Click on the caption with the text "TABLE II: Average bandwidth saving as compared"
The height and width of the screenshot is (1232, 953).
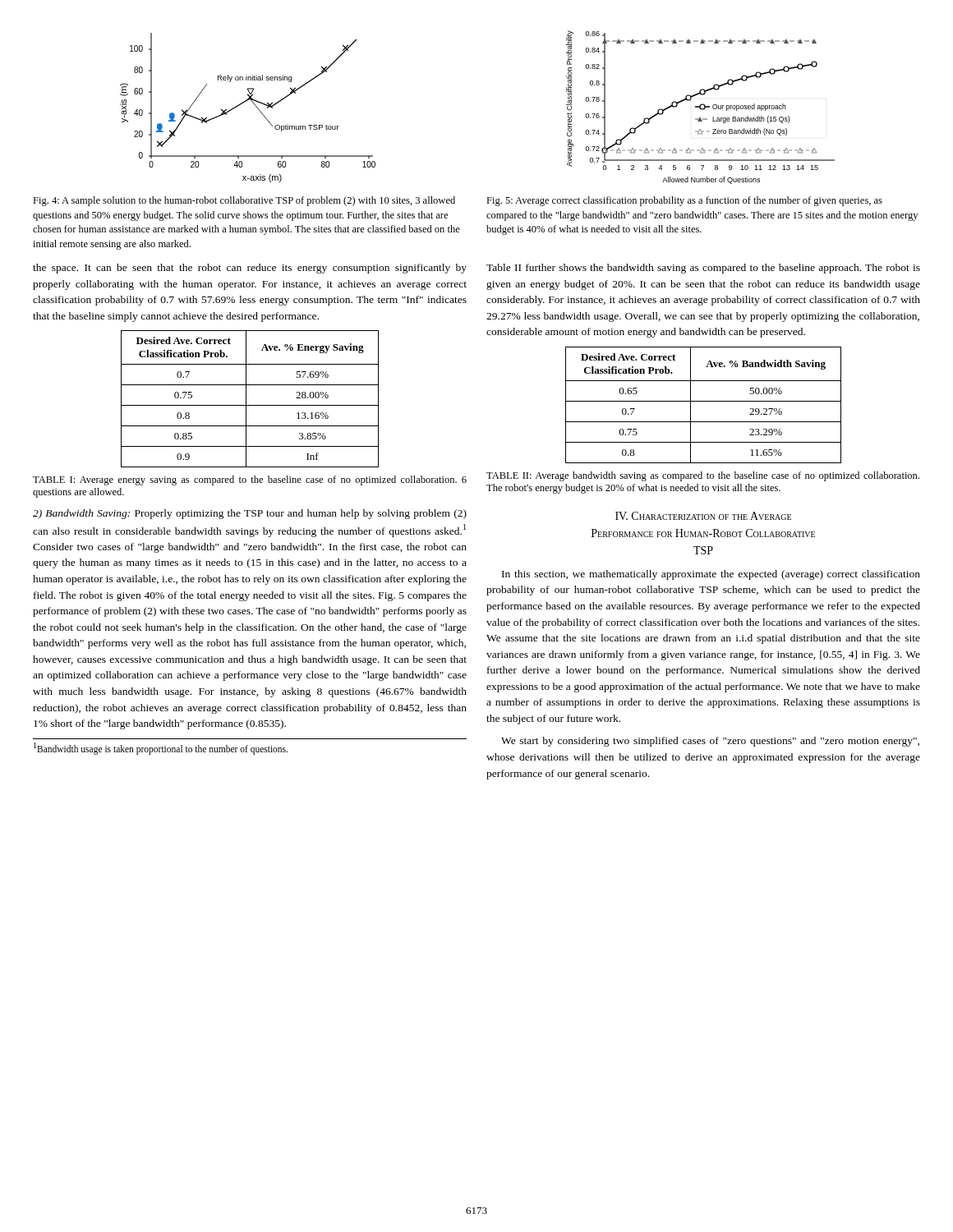click(x=703, y=482)
